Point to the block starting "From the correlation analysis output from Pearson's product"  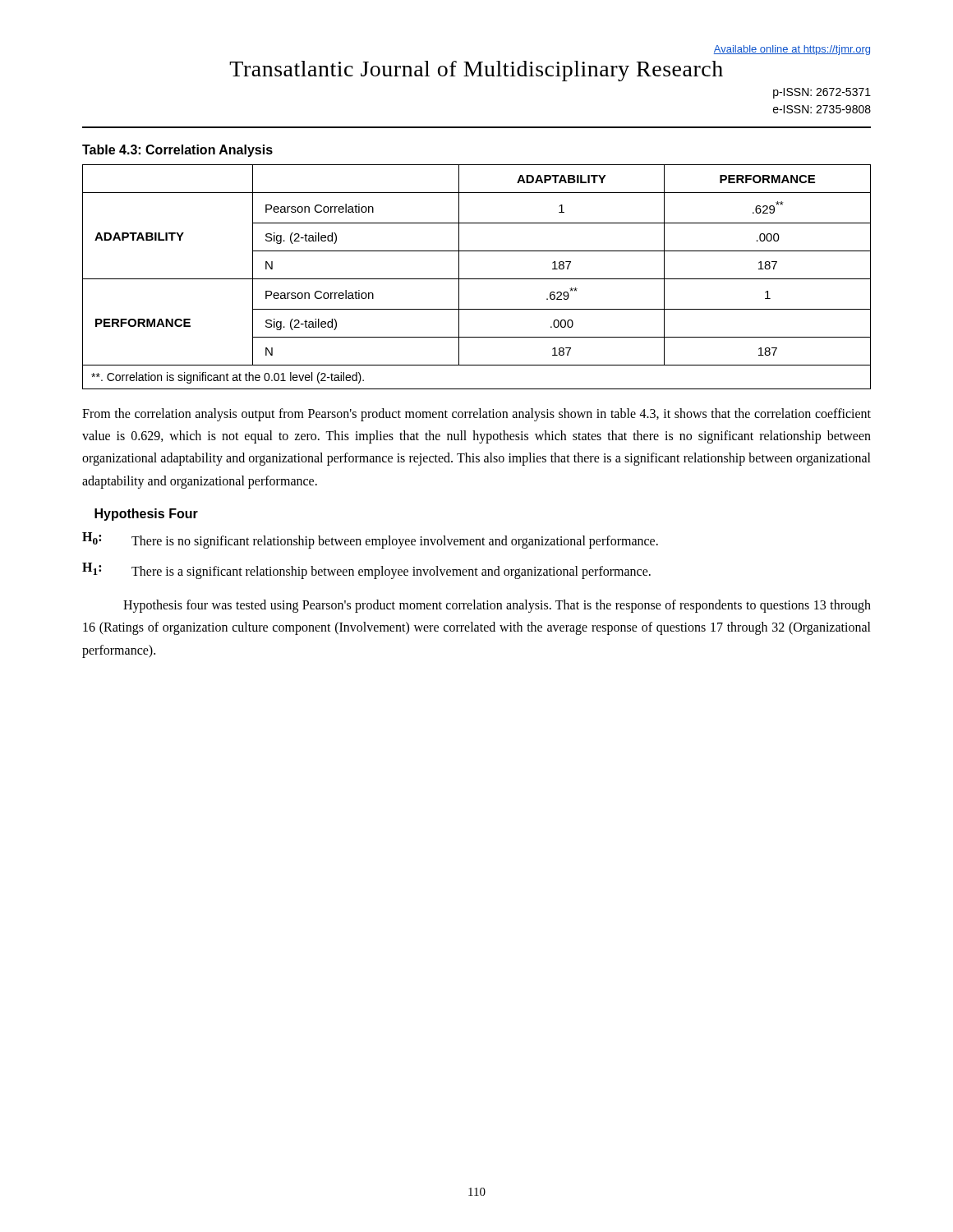coord(476,447)
